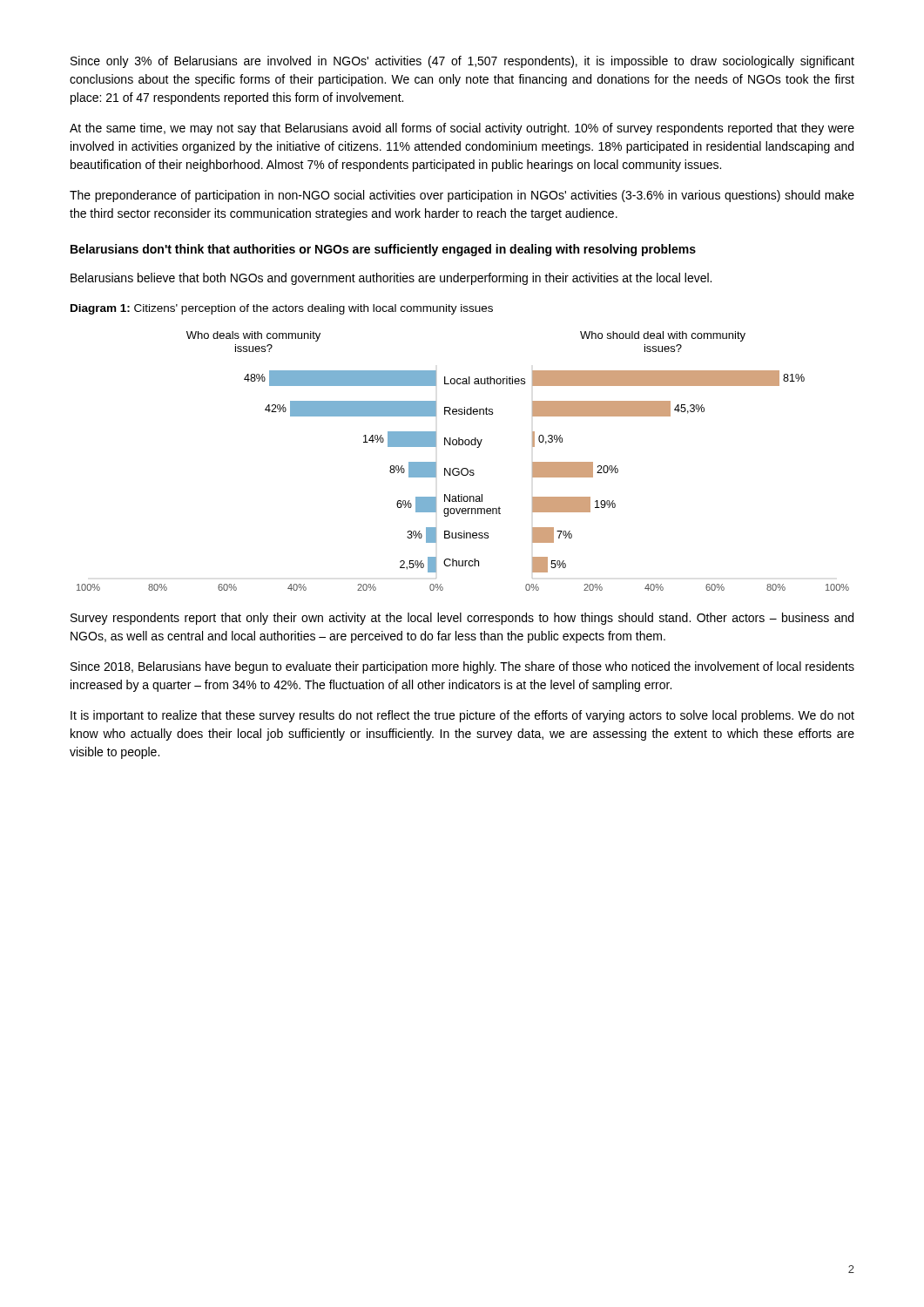The height and width of the screenshot is (1307, 924).
Task: Find the text block that says "At the same time, we"
Action: coord(462,146)
